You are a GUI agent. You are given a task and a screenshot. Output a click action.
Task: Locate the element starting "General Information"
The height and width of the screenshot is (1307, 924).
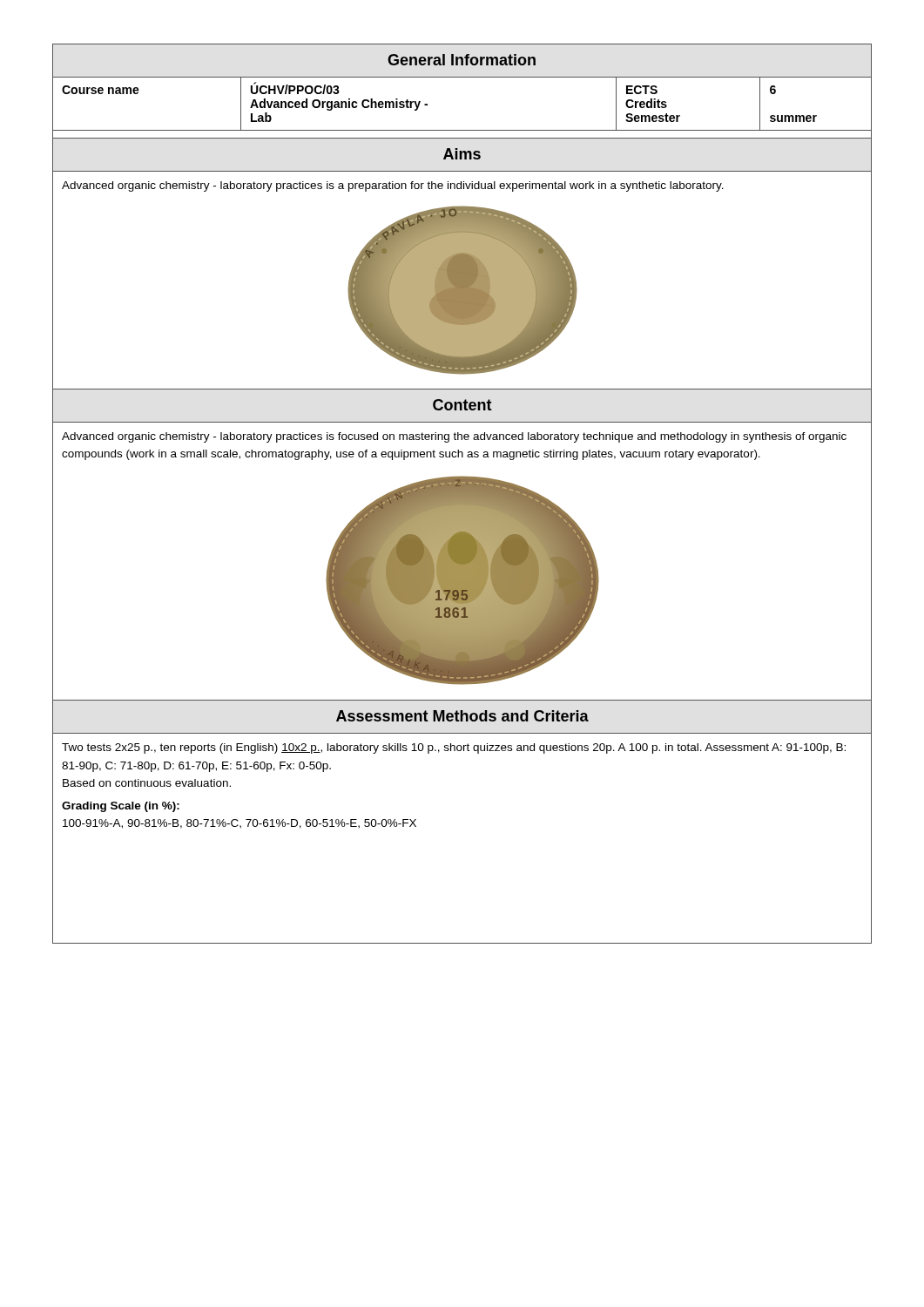[462, 60]
